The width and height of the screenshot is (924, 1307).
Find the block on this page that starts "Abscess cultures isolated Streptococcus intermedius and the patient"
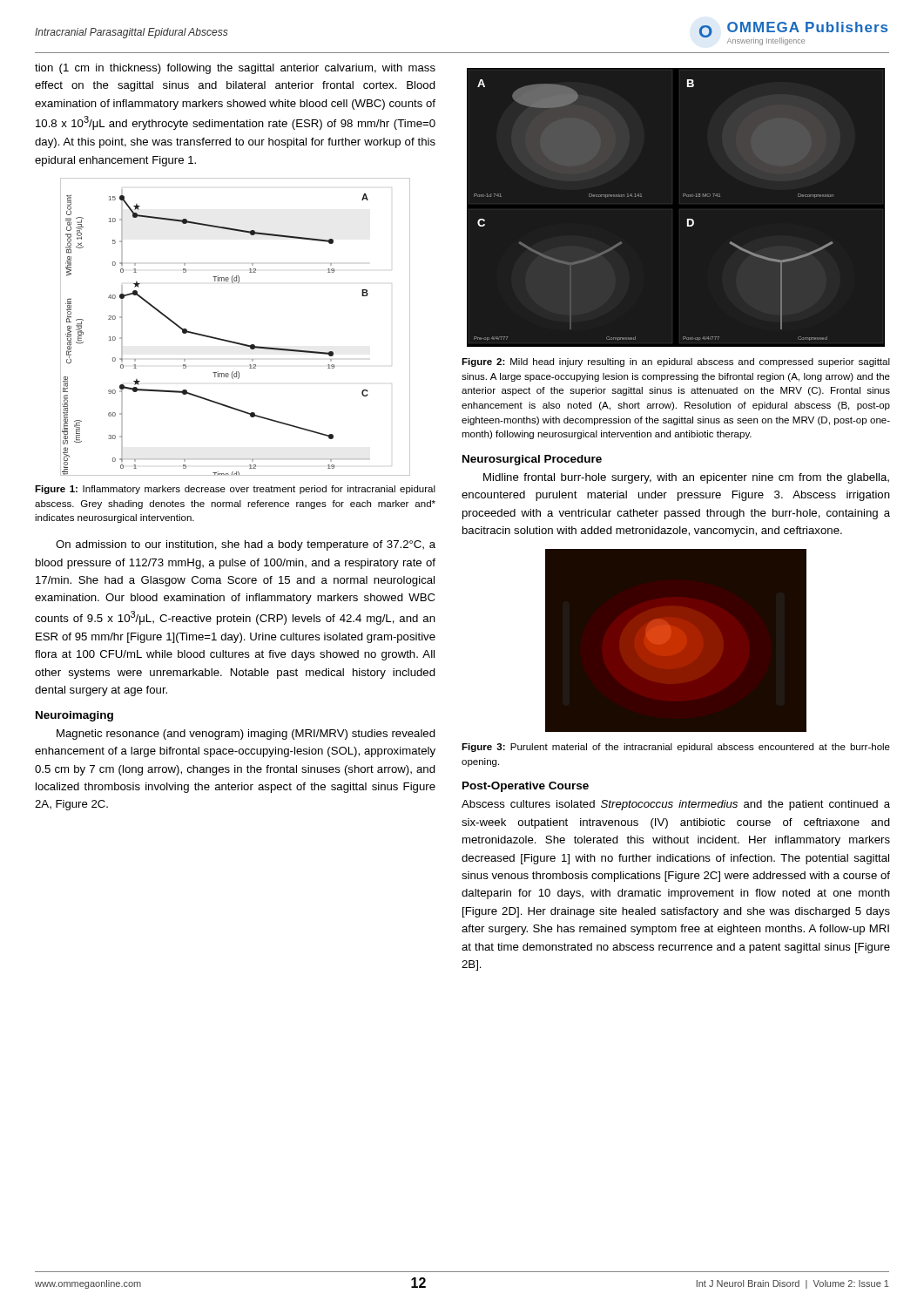point(676,885)
